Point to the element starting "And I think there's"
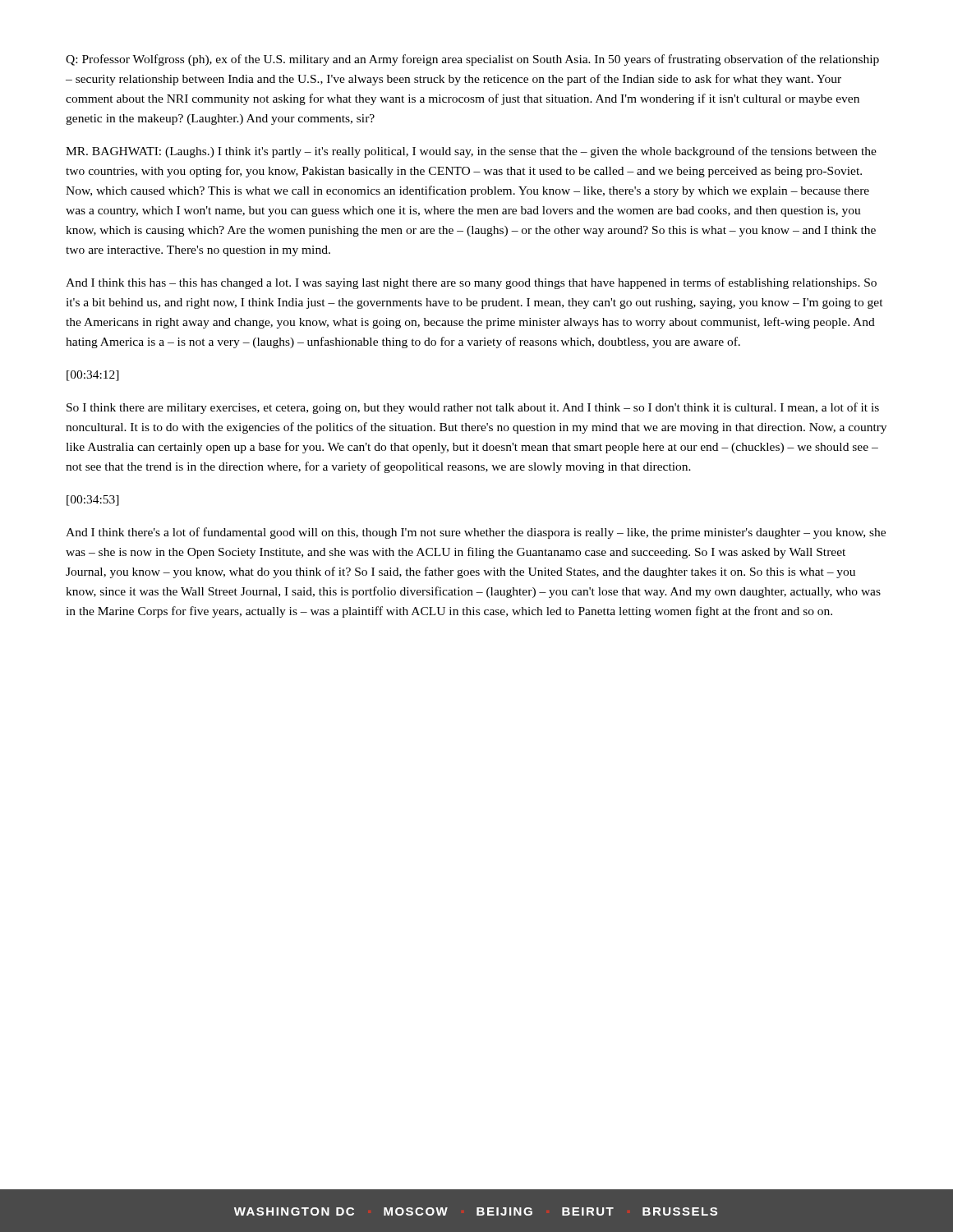The width and height of the screenshot is (953, 1232). [476, 572]
